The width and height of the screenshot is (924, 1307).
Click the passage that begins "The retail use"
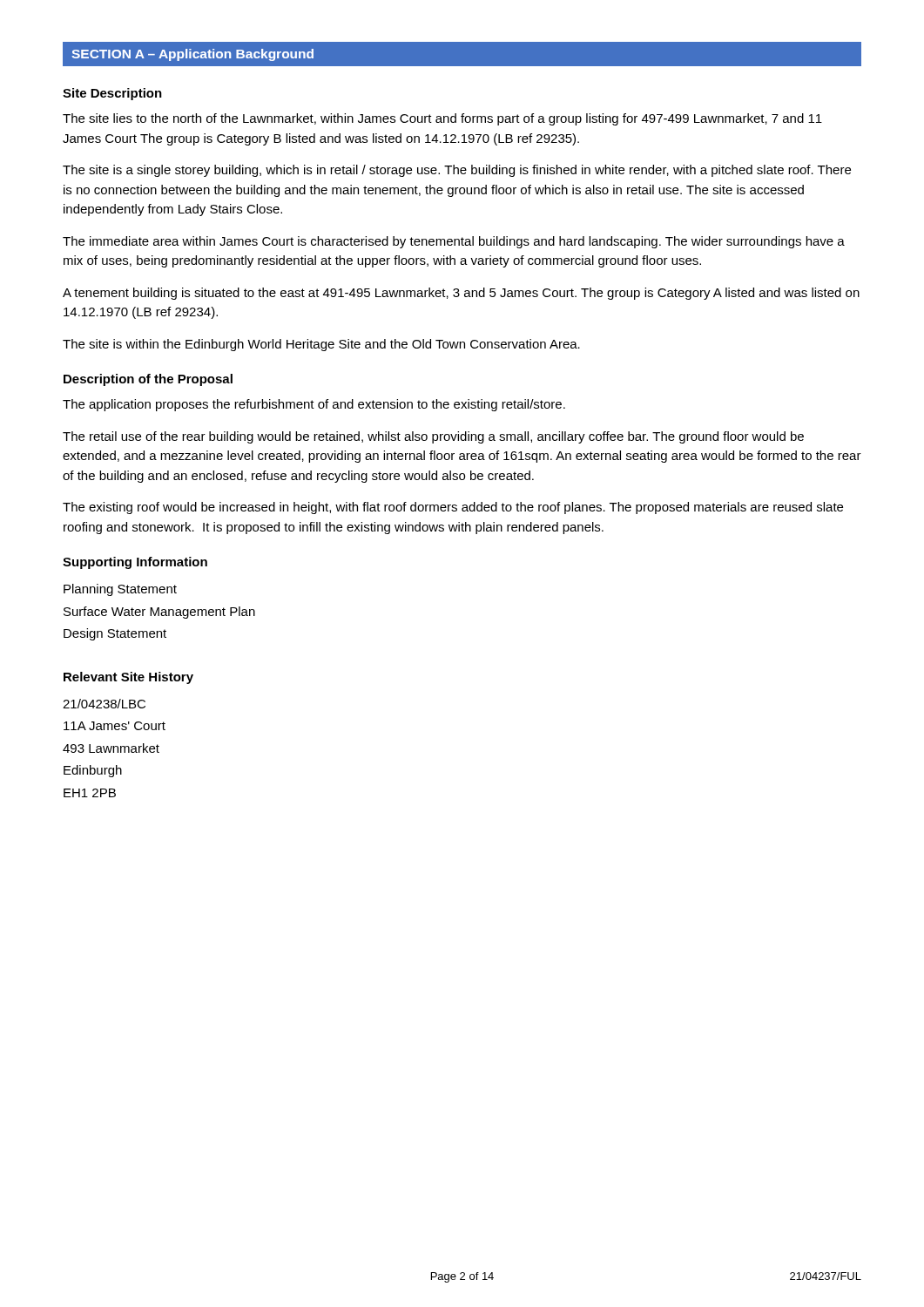pos(462,455)
